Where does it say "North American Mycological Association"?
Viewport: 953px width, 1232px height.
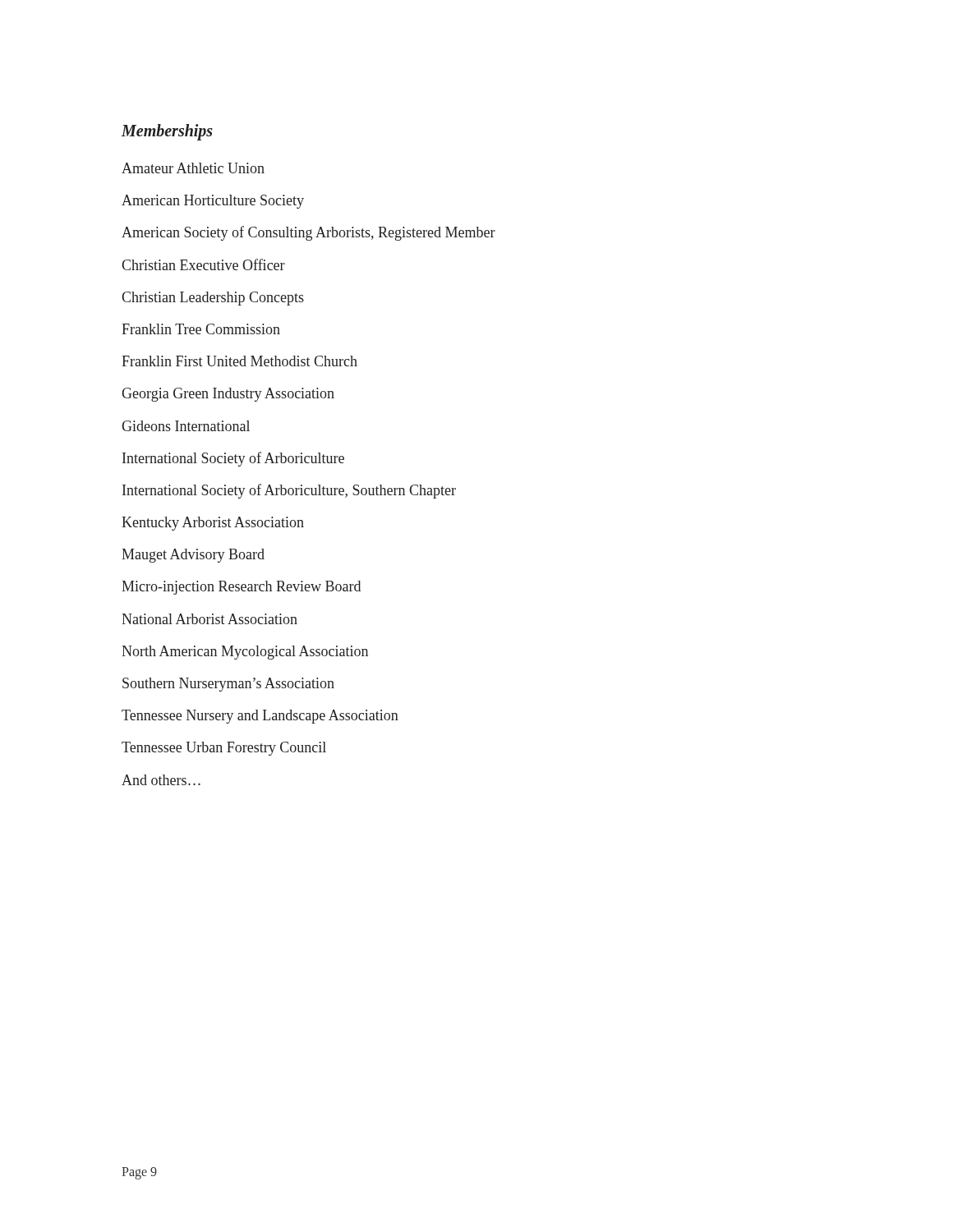245,651
